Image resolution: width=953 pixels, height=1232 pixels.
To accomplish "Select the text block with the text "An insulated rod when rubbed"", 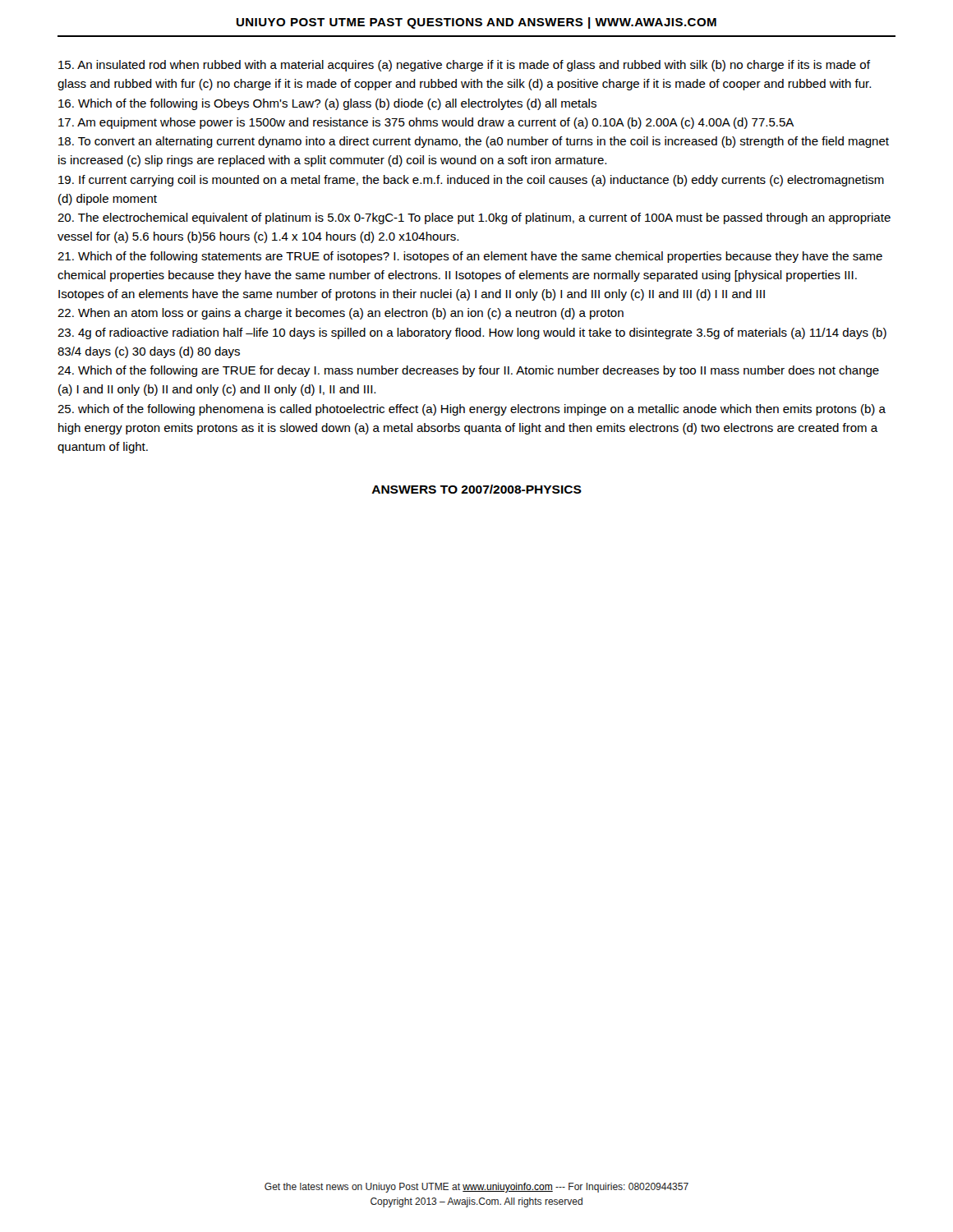I will coord(474,255).
